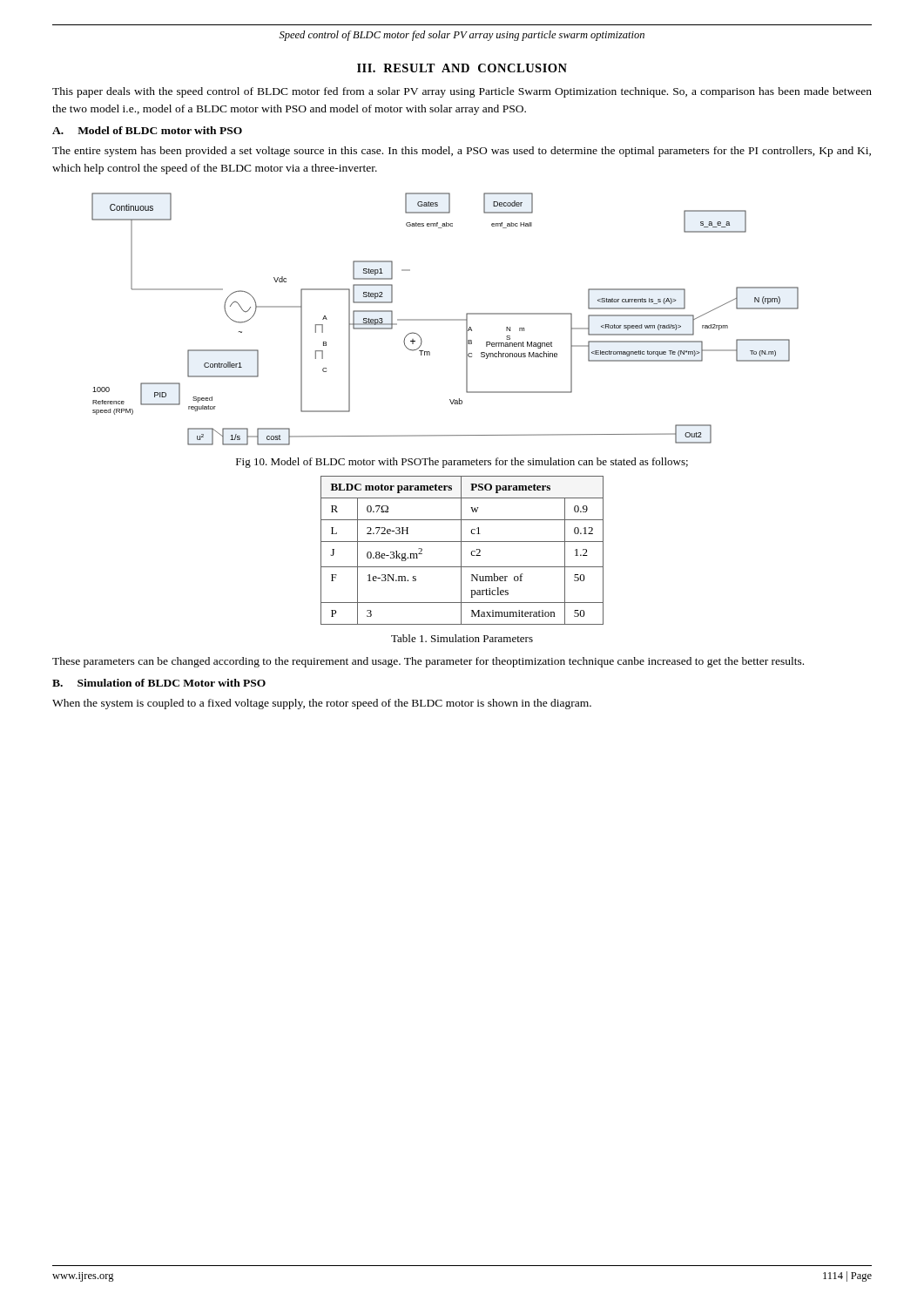
Task: Select the passage starting "III. RESULT AND CONCLUSION"
Action: coord(462,68)
